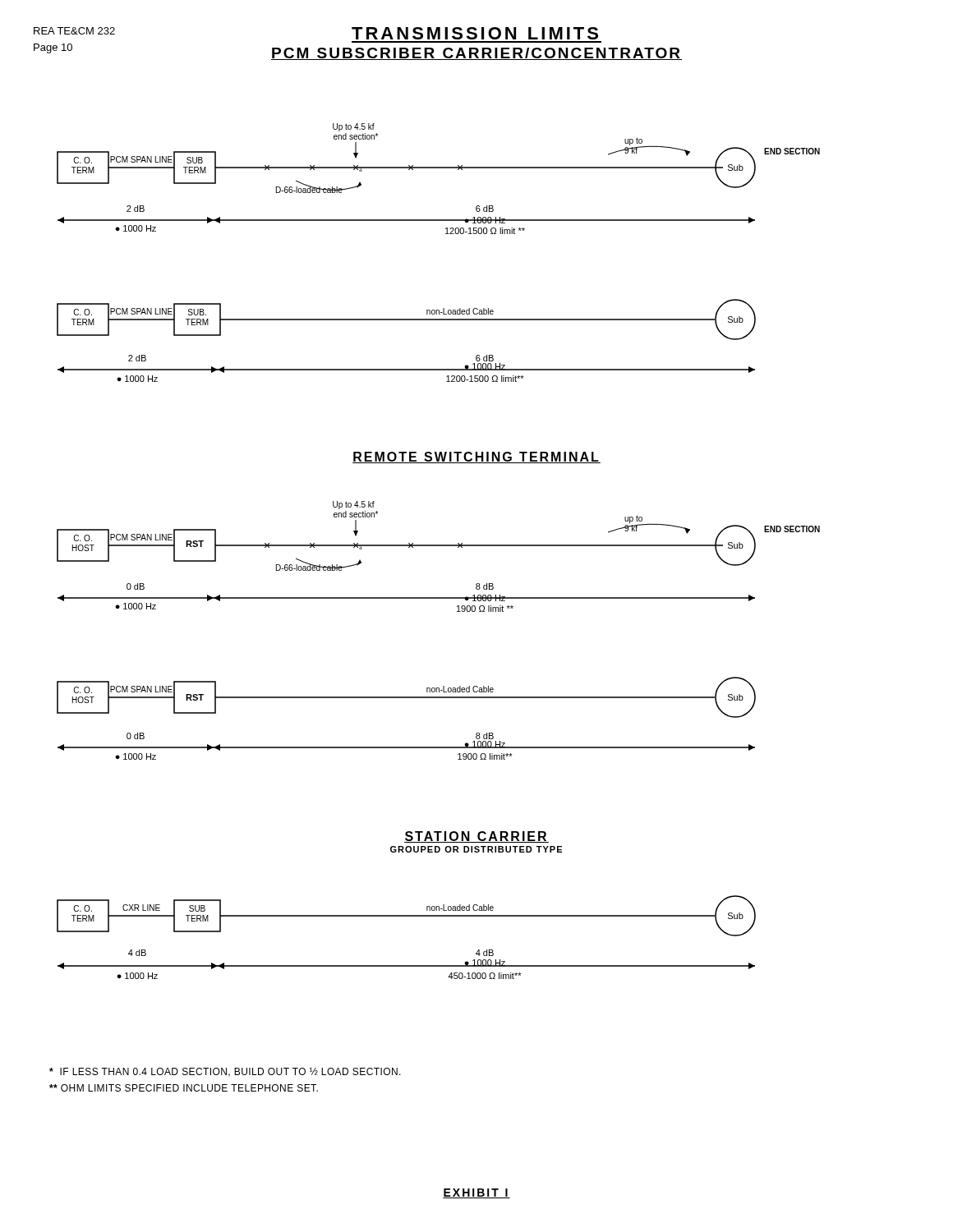
Task: Locate the caption that reads "EXHIBIT I"
Action: point(476,1193)
